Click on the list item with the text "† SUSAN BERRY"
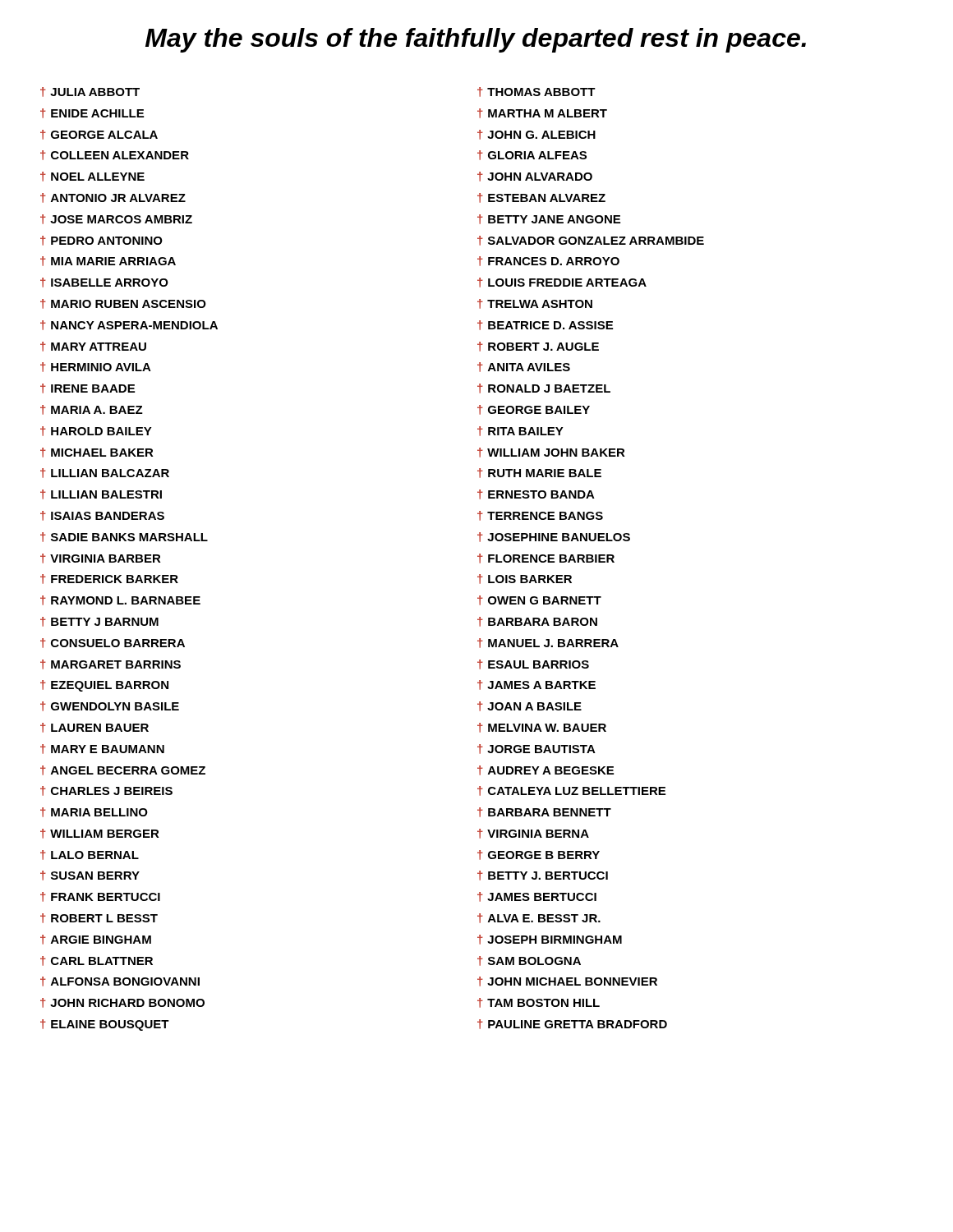953x1232 pixels. point(90,876)
